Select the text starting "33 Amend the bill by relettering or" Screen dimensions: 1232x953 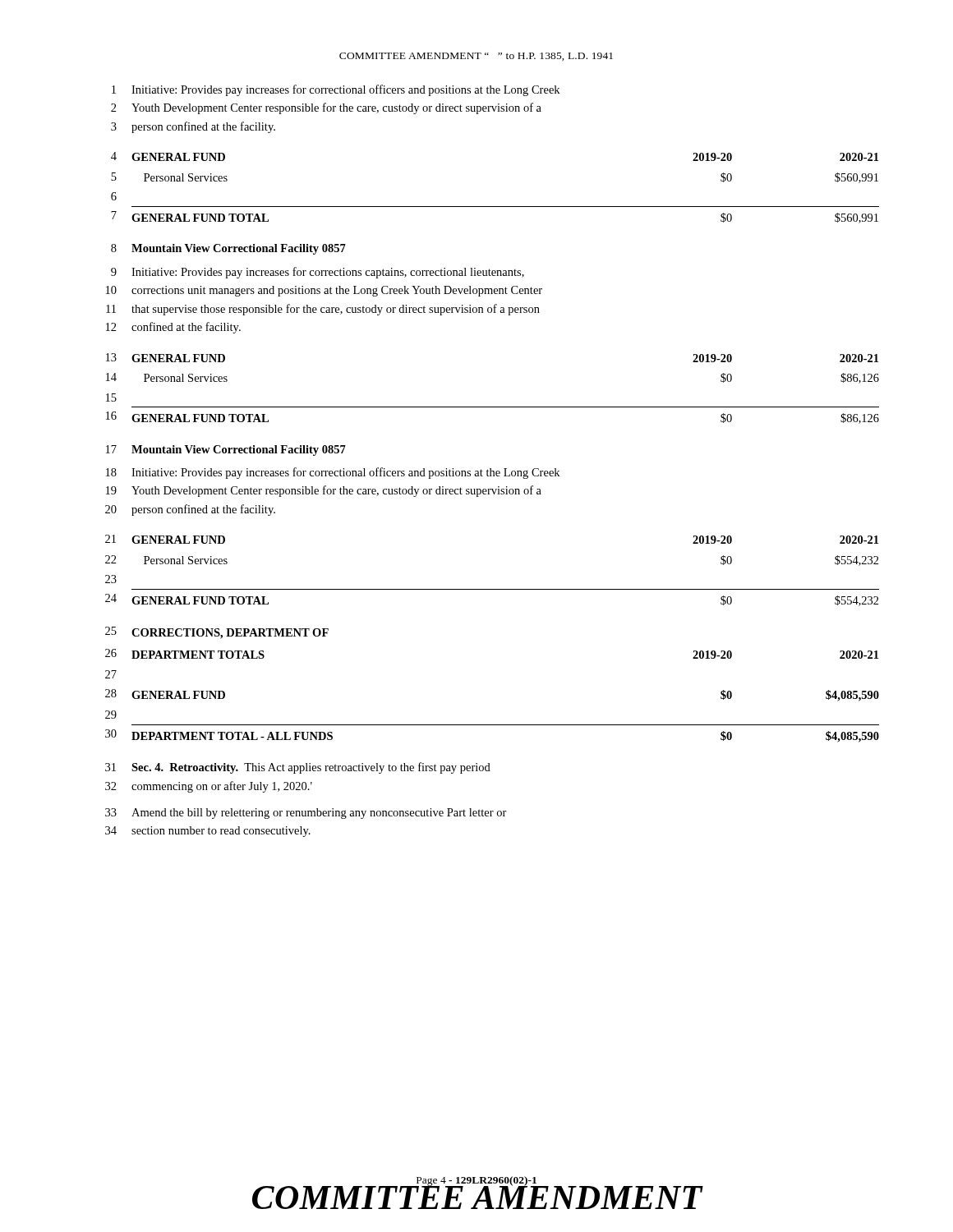[476, 822]
